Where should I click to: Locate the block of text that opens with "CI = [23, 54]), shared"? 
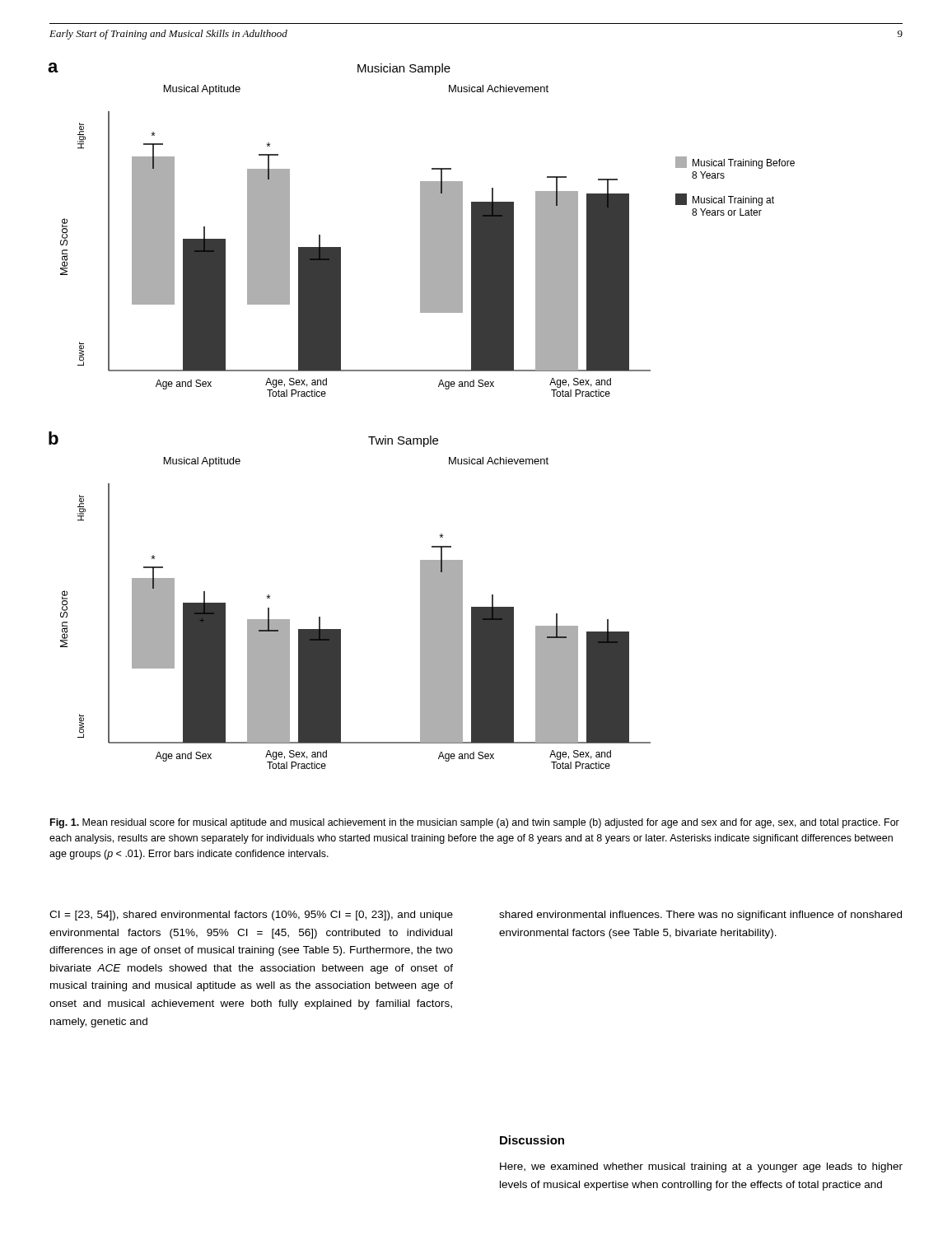click(x=251, y=968)
